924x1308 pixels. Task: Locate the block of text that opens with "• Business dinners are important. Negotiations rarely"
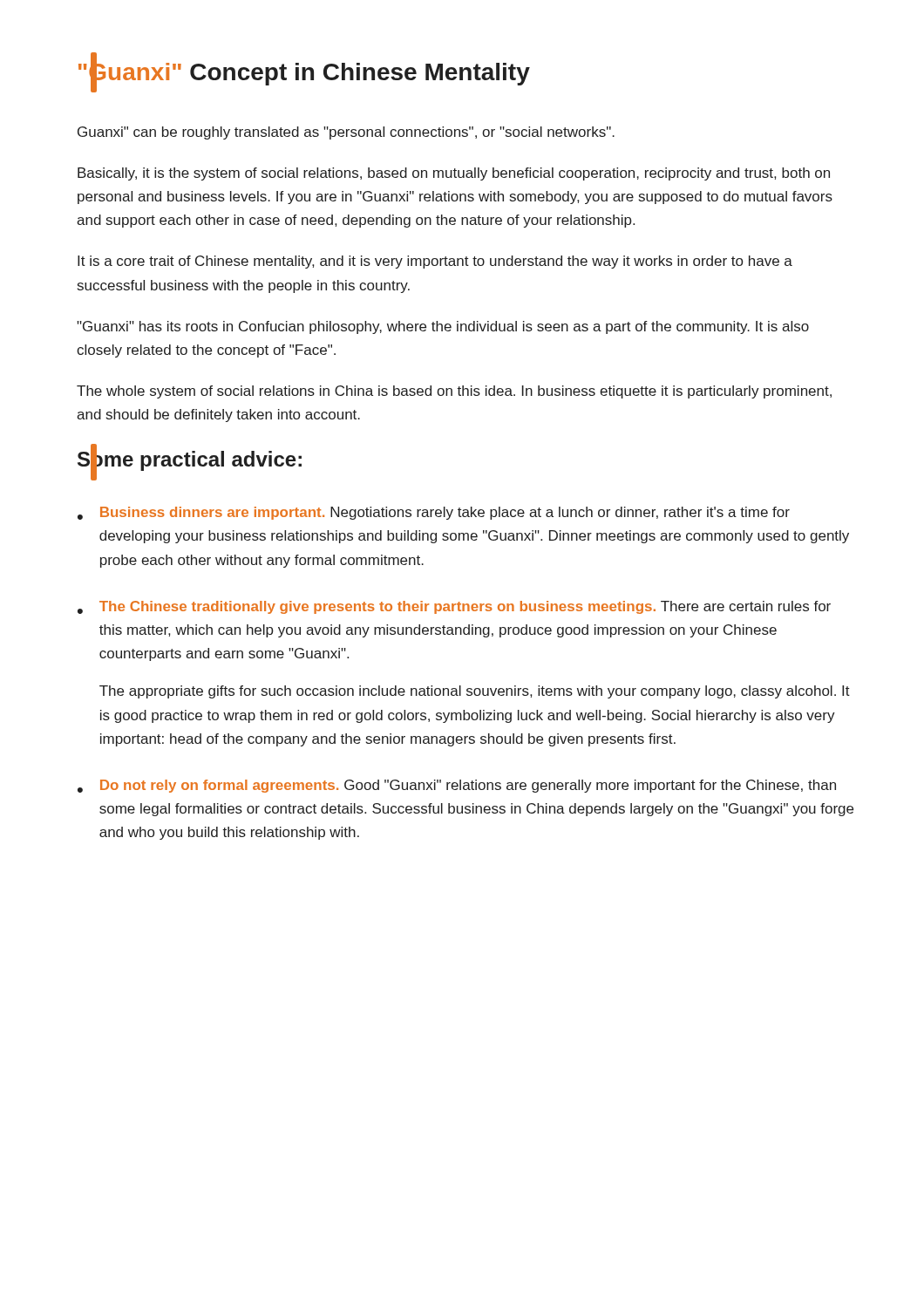[465, 536]
